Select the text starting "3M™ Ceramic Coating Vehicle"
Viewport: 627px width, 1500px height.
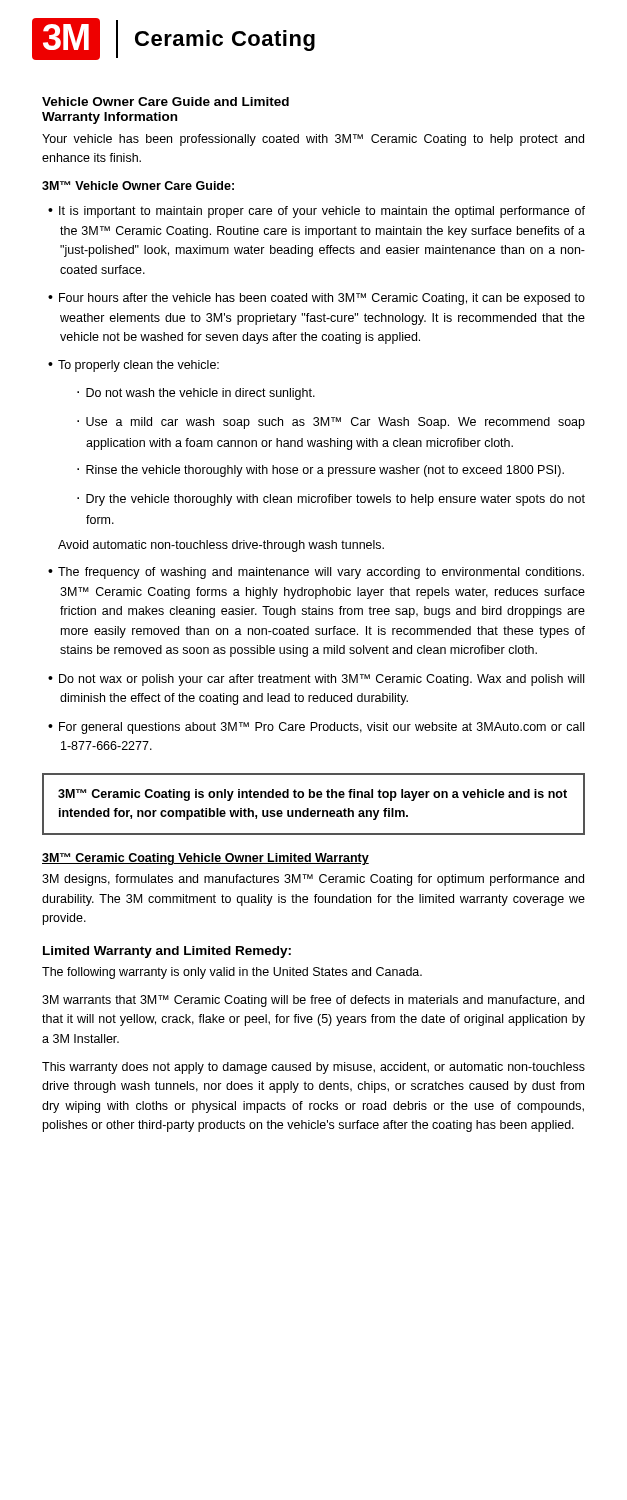click(205, 858)
